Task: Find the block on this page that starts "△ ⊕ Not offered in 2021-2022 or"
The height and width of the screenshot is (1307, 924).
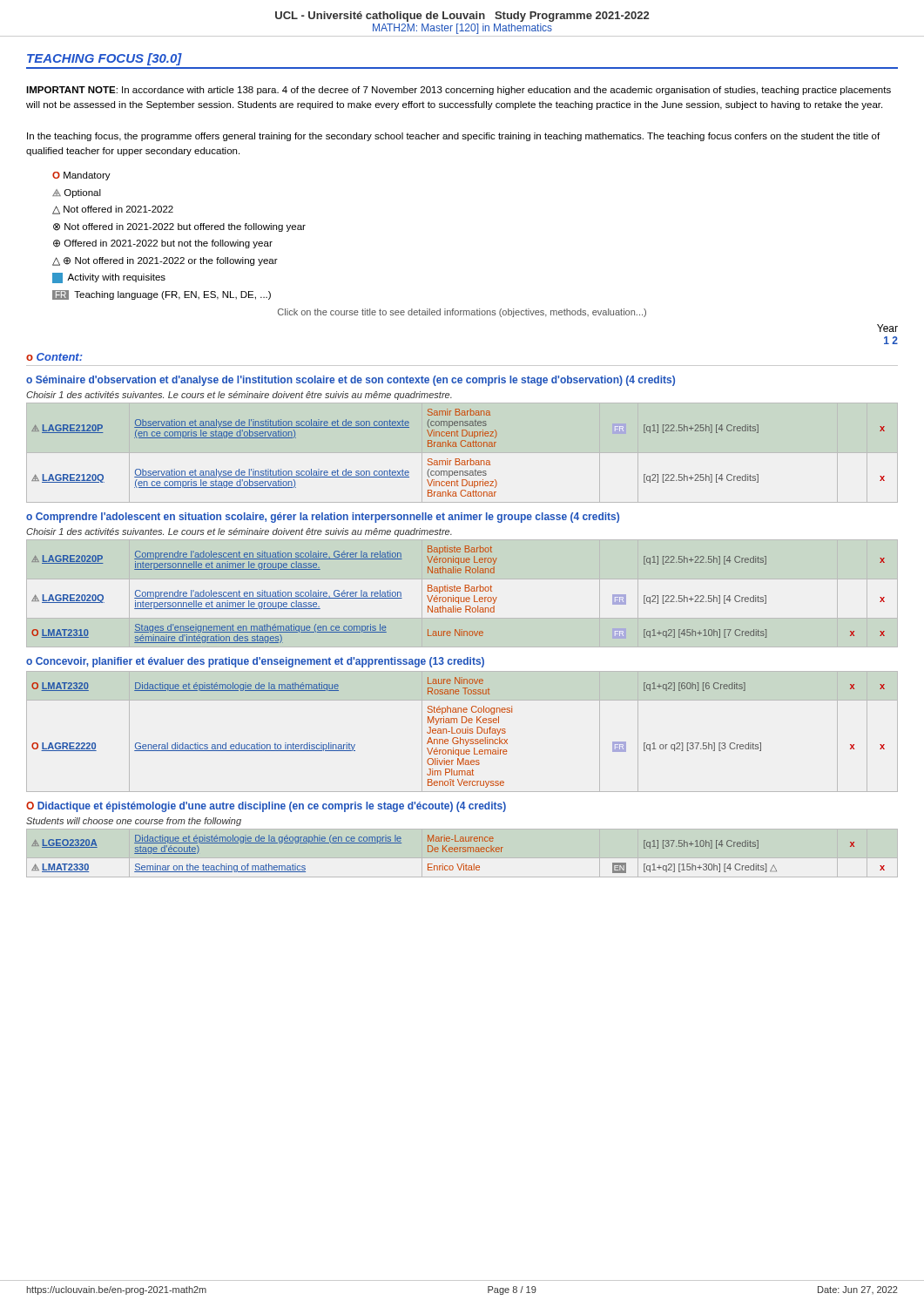Action: tap(165, 260)
